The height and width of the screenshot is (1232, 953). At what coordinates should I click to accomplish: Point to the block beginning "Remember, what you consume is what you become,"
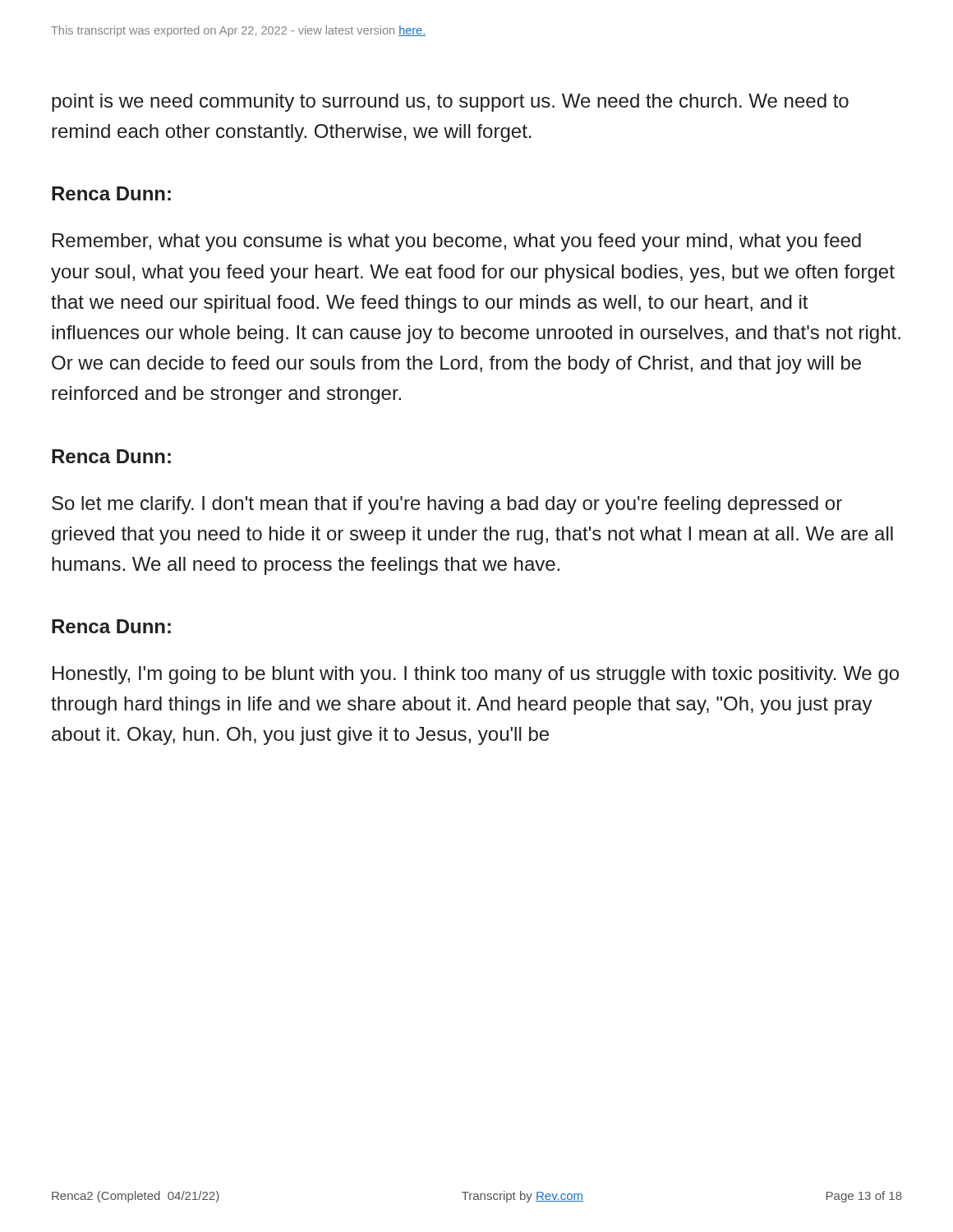476,317
